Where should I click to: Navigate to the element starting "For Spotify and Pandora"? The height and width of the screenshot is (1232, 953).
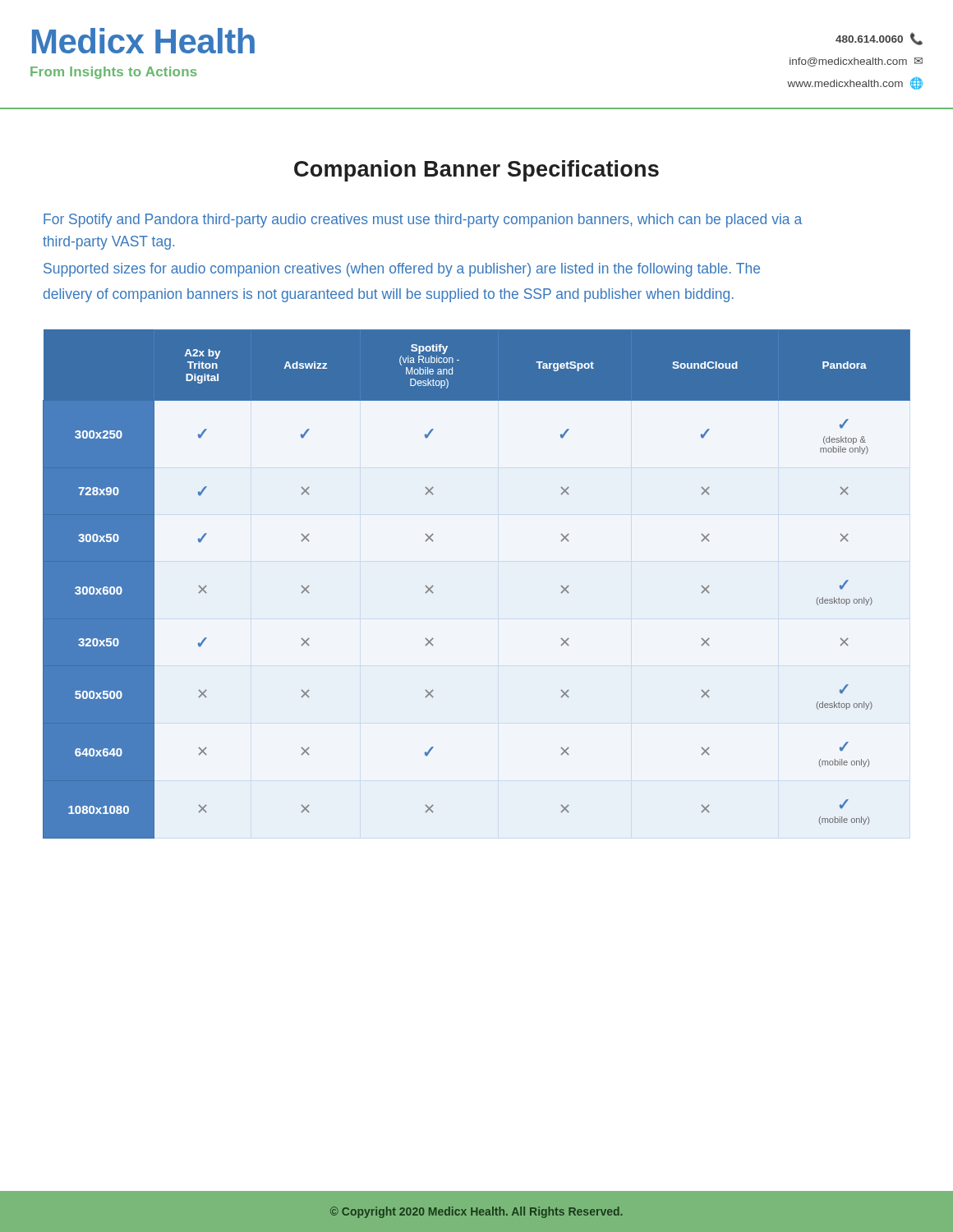point(422,230)
